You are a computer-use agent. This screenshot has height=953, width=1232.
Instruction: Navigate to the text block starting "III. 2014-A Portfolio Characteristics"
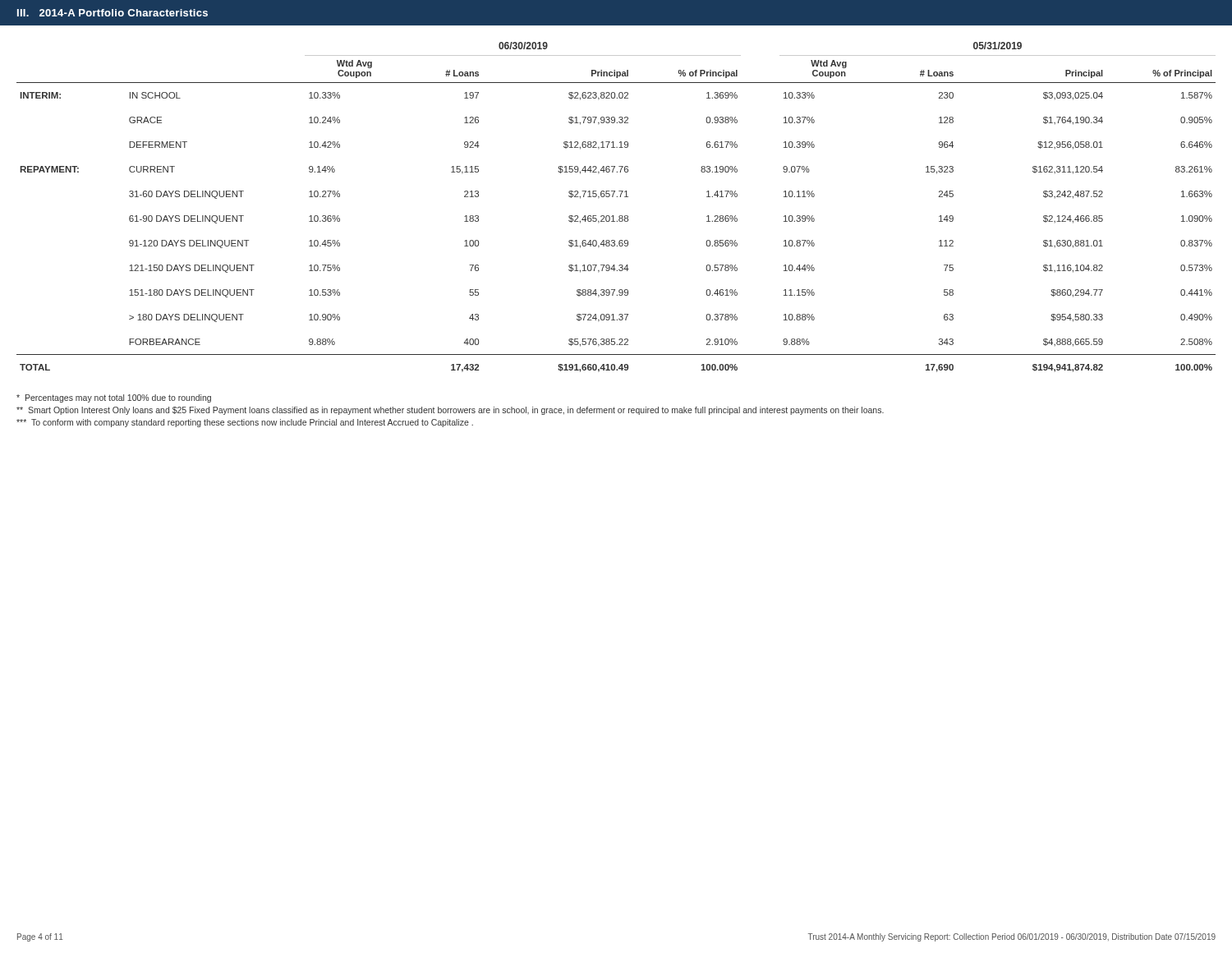click(x=112, y=13)
